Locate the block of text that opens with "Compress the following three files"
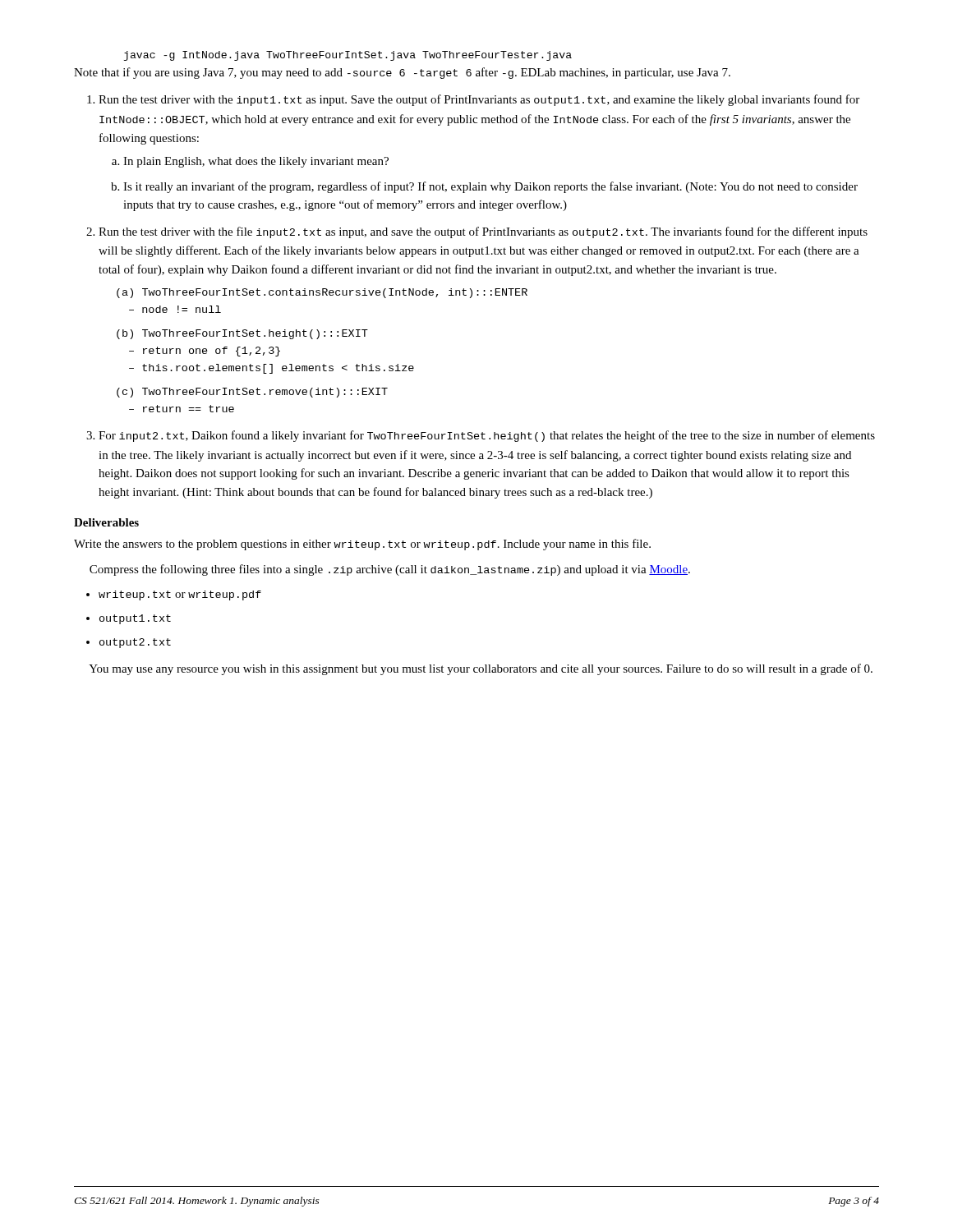The width and height of the screenshot is (953, 1232). pyautogui.click(x=382, y=570)
